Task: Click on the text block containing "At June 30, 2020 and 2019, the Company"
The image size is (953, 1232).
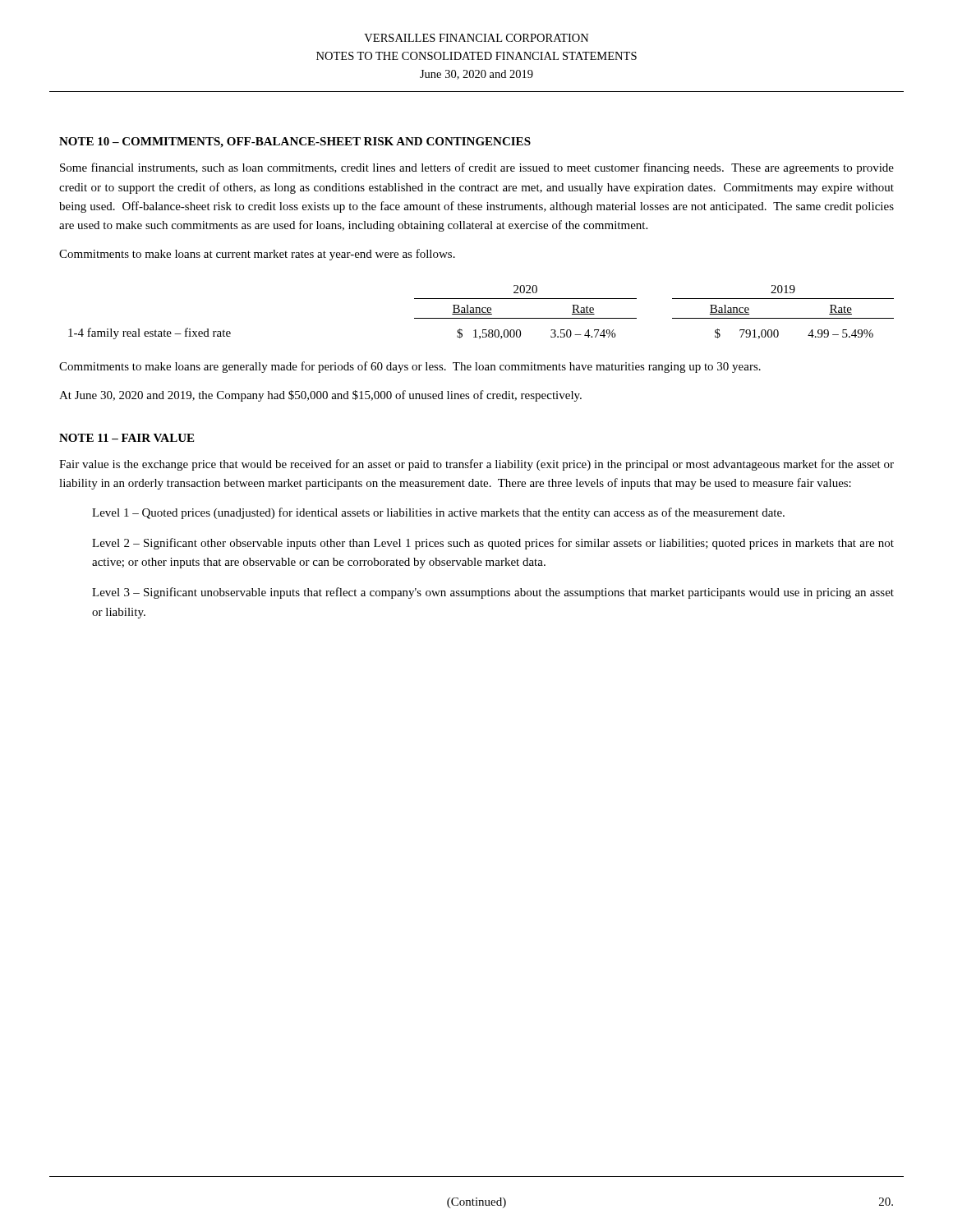Action: tap(321, 395)
